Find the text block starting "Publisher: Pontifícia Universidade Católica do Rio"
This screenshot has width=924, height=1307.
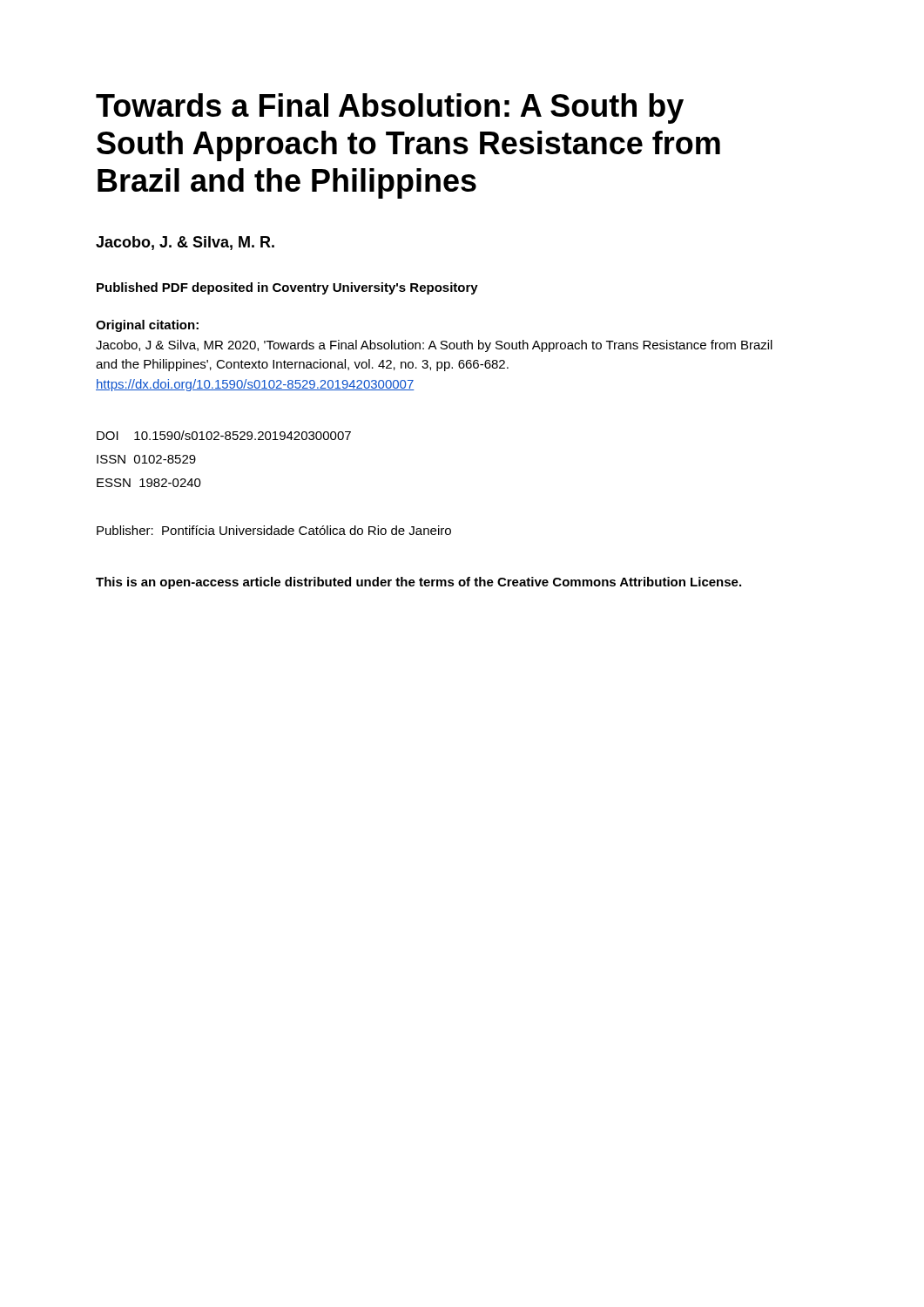274,530
